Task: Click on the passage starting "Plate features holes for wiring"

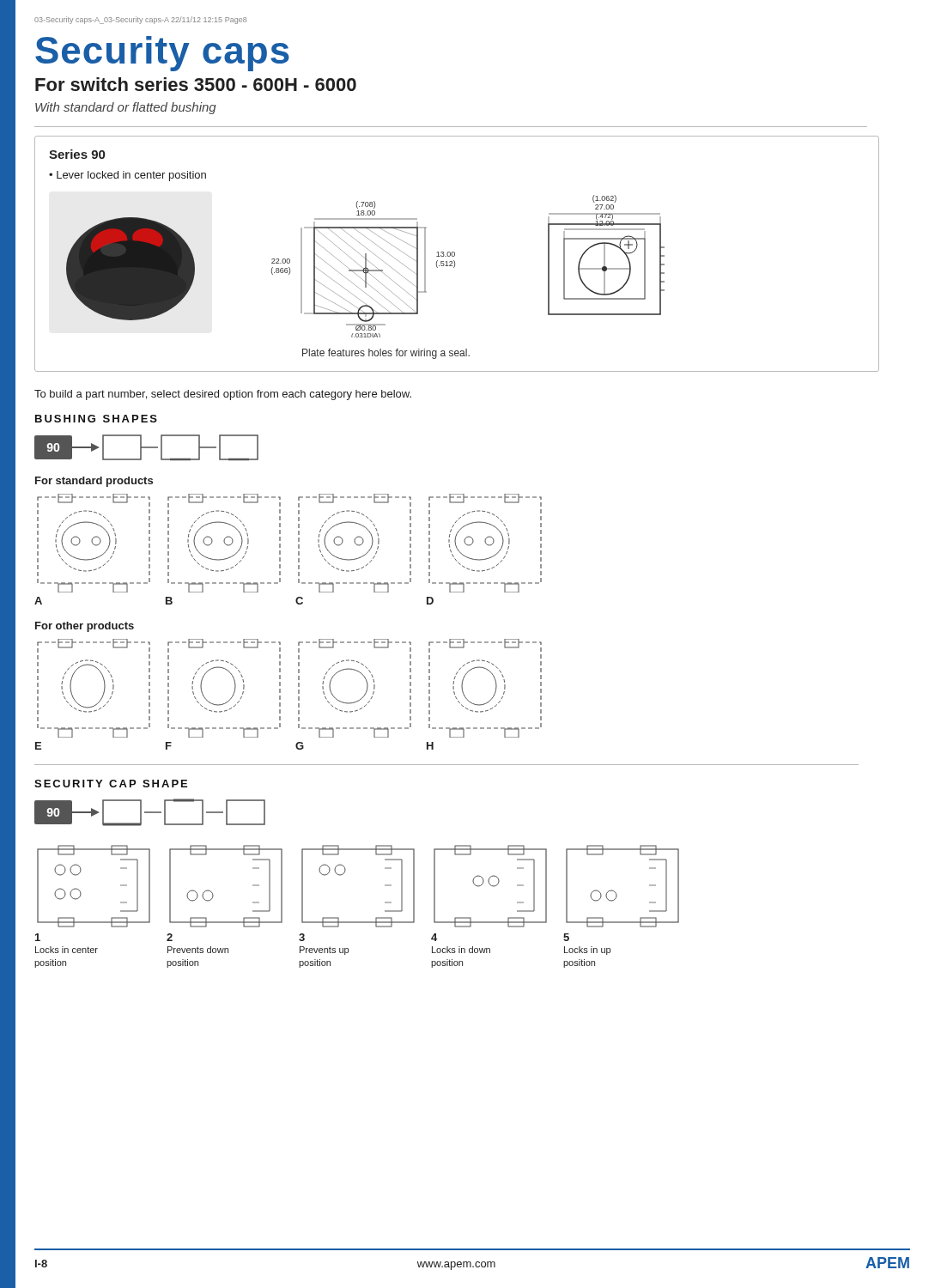Action: click(x=386, y=353)
